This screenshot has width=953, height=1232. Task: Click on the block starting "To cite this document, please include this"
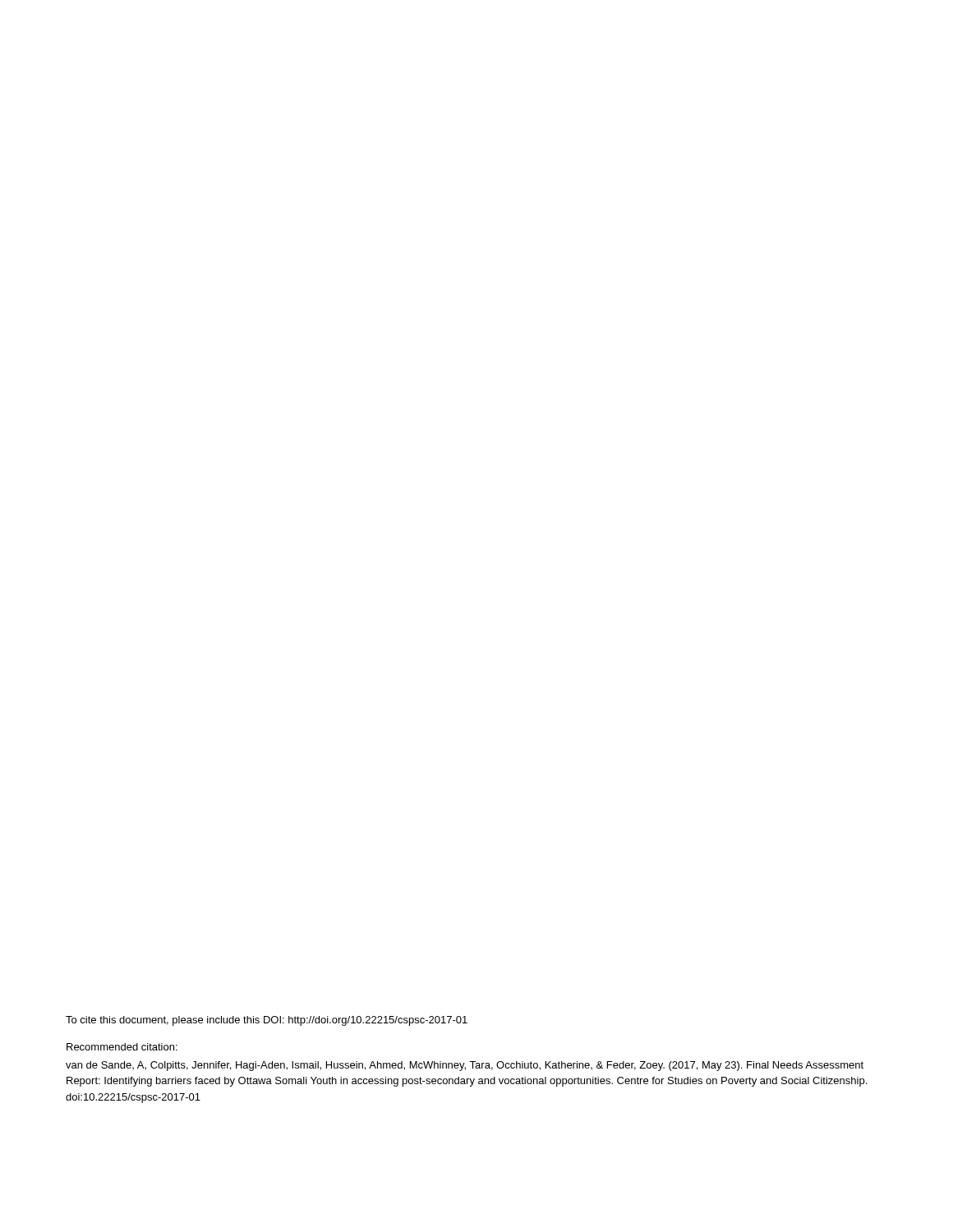267,1019
